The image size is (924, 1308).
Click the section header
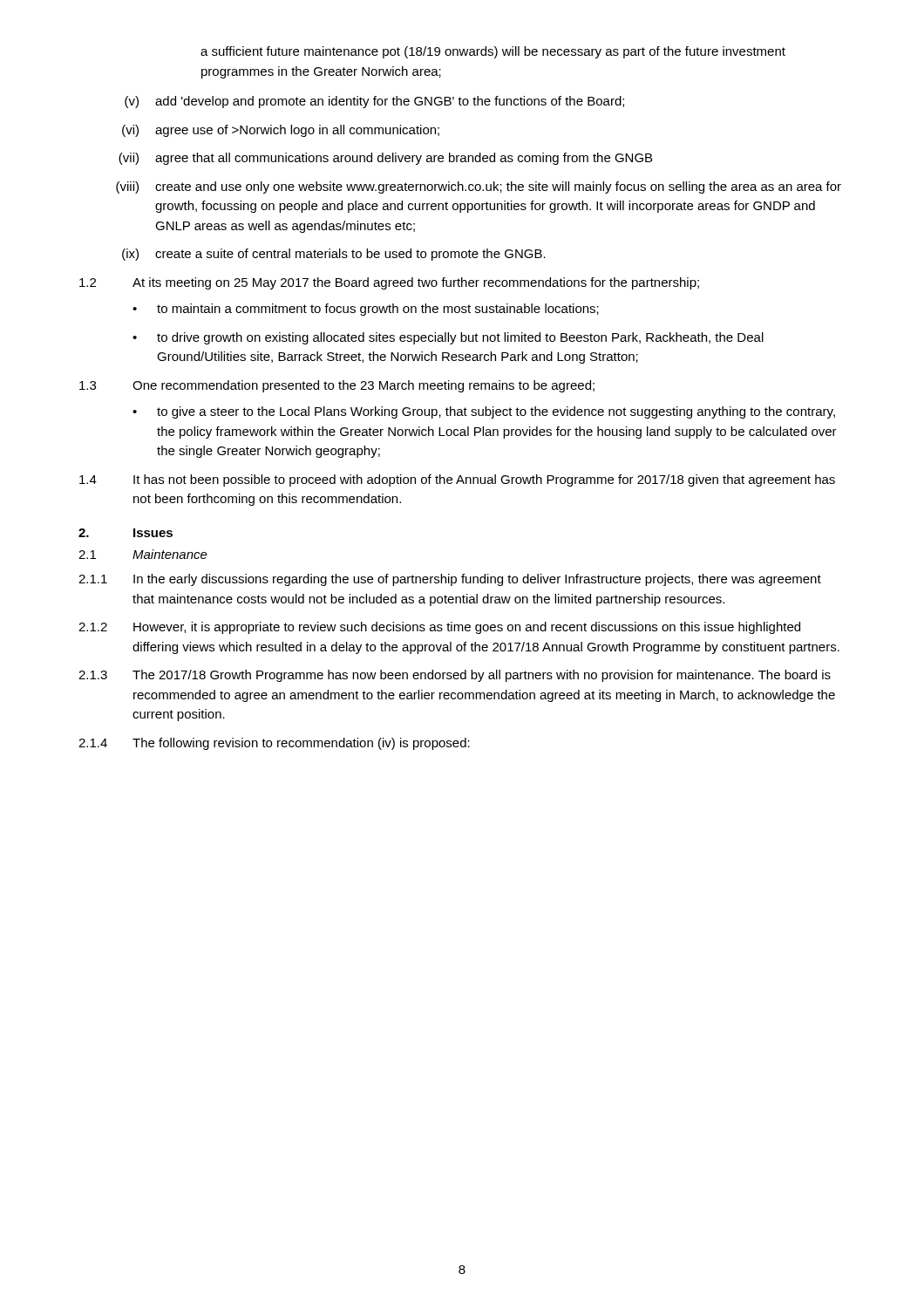[126, 532]
